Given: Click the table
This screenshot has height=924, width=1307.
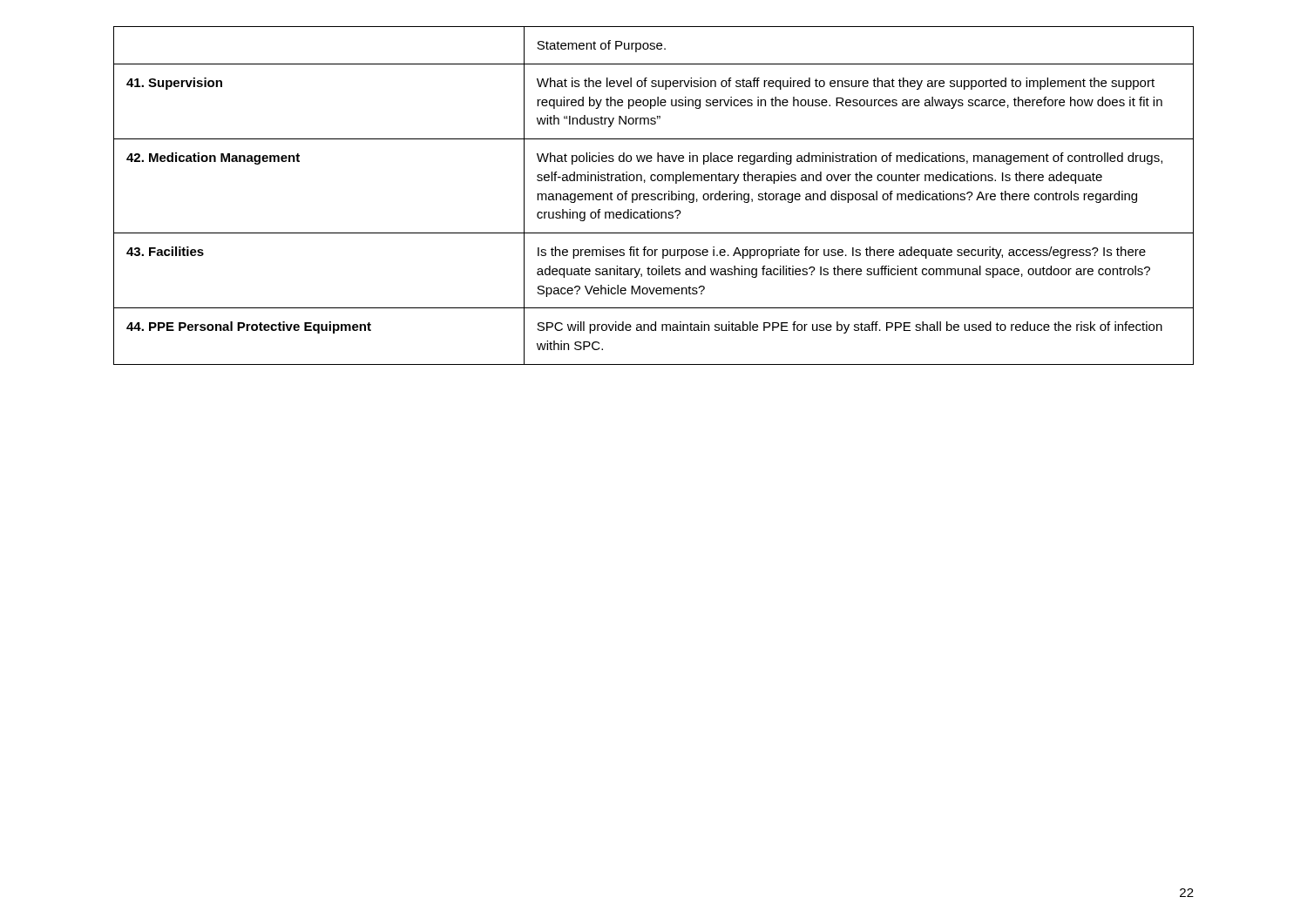Looking at the screenshot, I should 654,195.
